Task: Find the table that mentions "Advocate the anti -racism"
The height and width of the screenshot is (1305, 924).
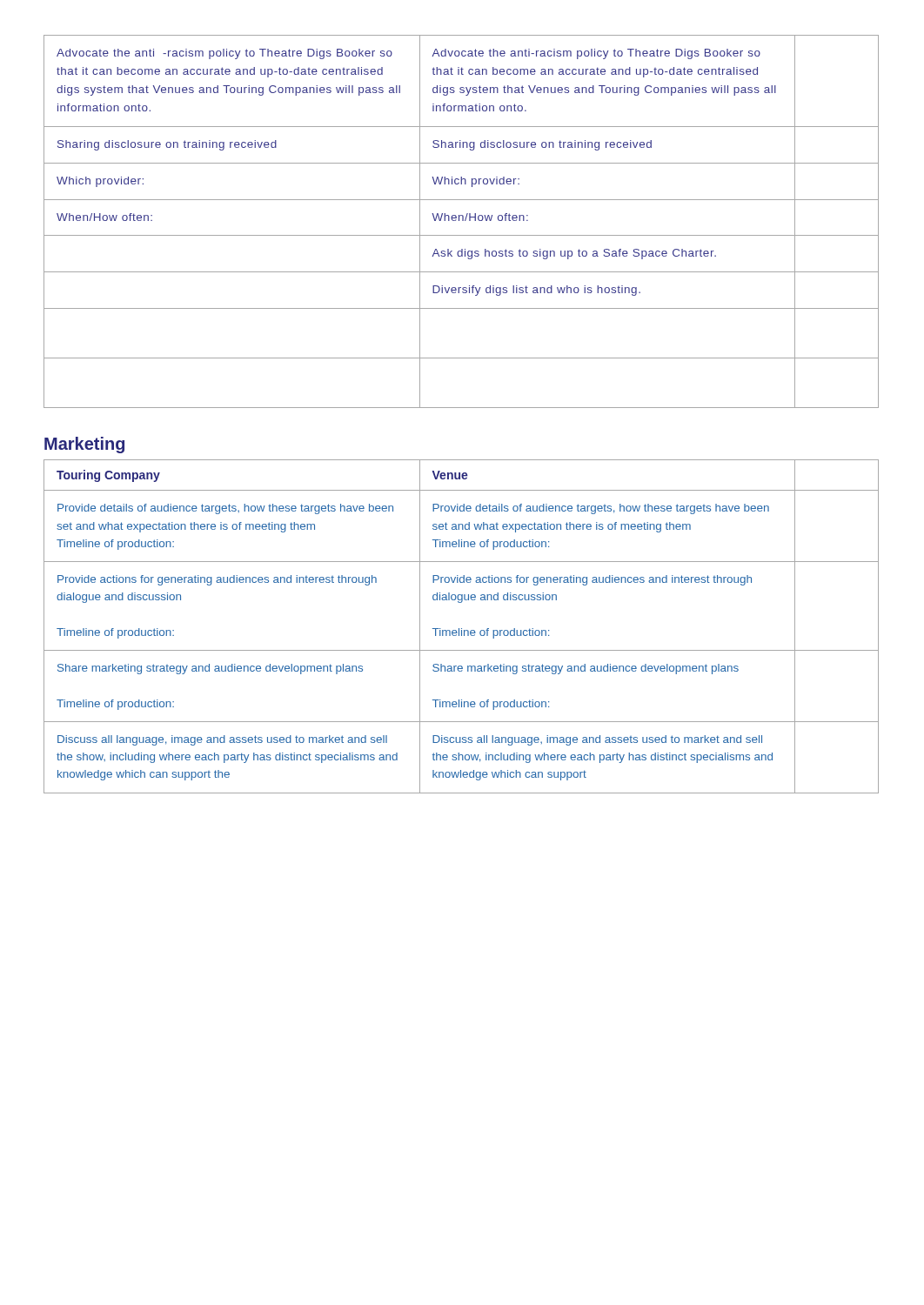Action: pos(461,222)
